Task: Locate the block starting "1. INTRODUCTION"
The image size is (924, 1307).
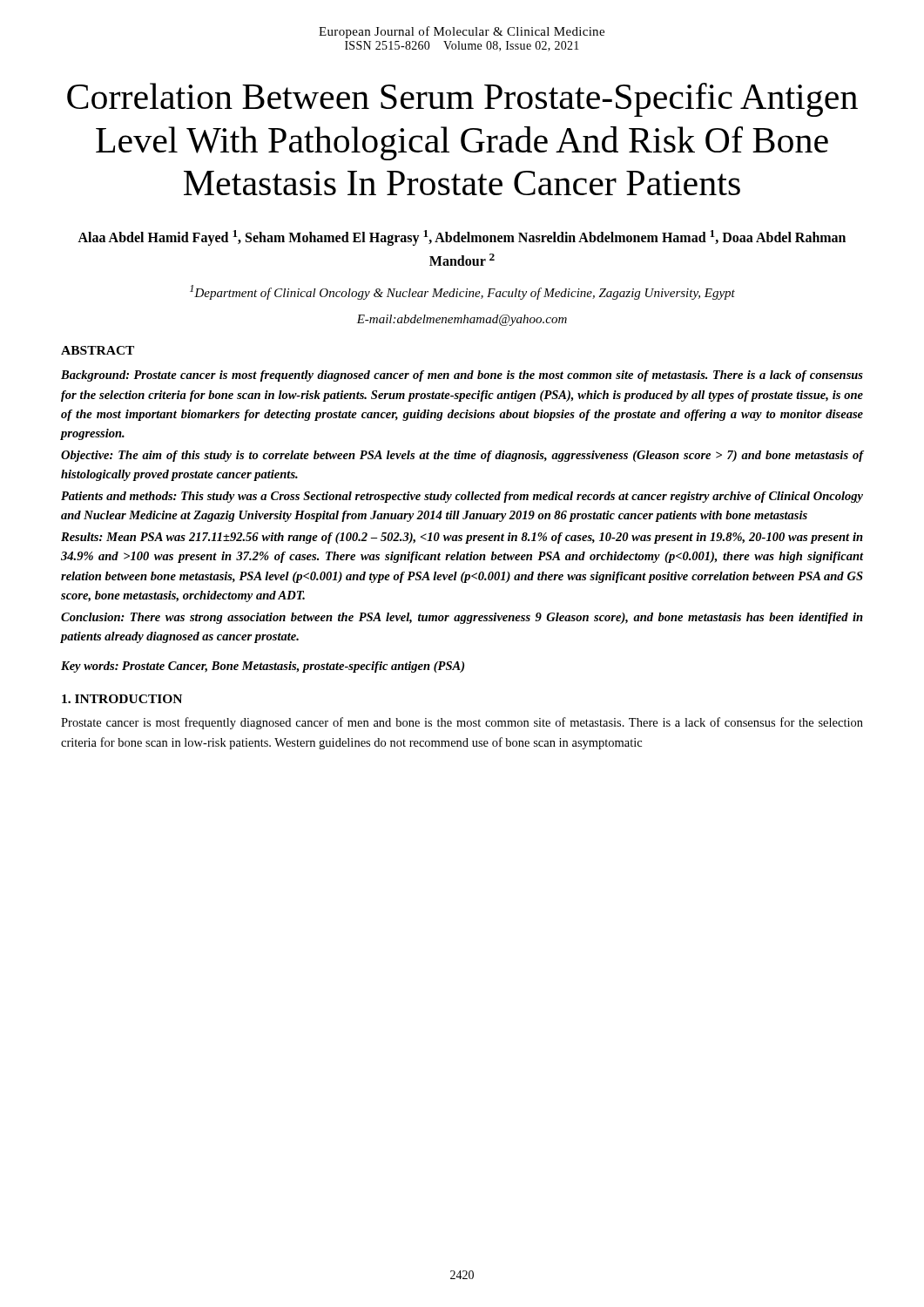Action: click(122, 699)
